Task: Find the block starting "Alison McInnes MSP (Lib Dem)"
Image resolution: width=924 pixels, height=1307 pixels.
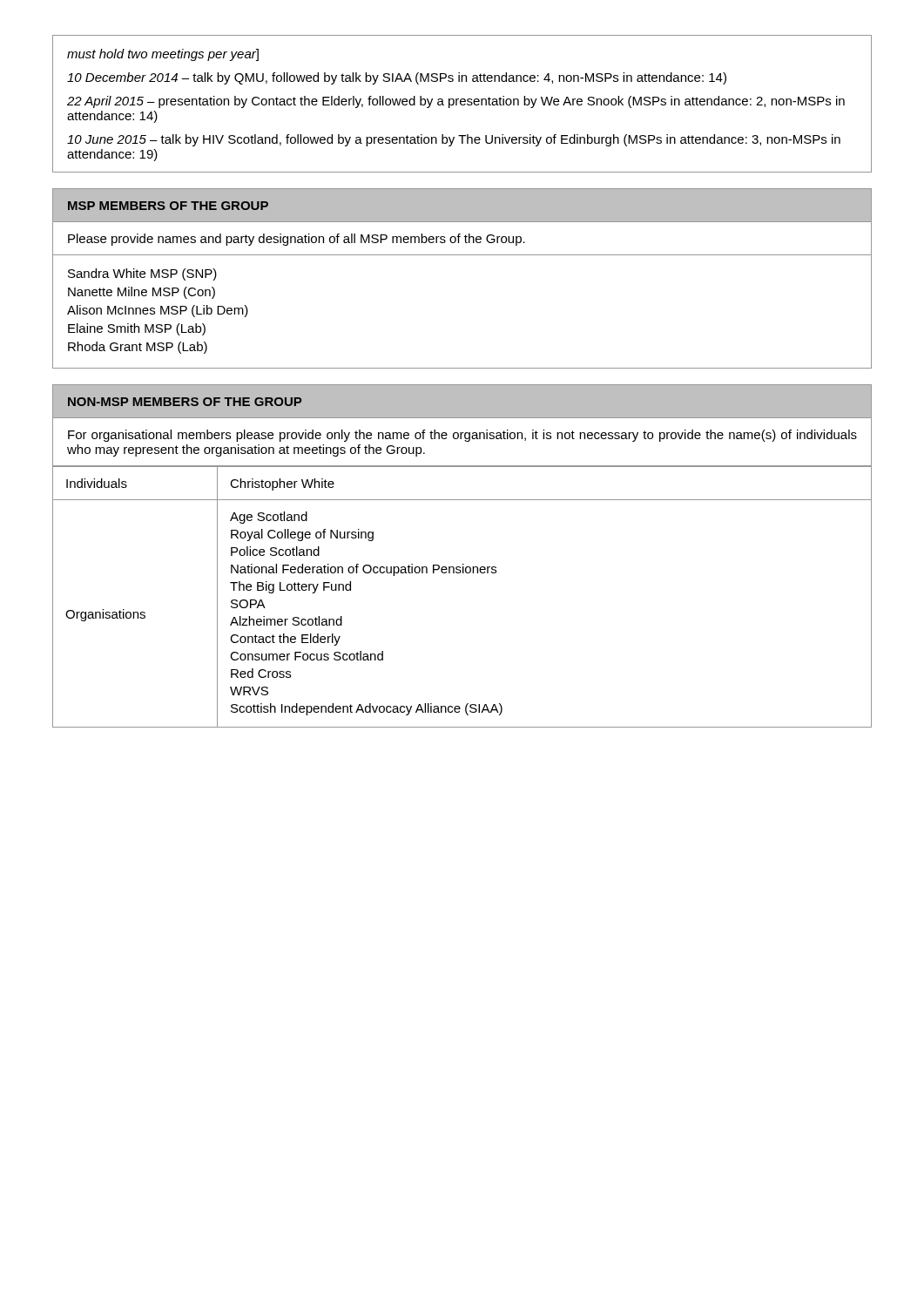Action: click(158, 310)
